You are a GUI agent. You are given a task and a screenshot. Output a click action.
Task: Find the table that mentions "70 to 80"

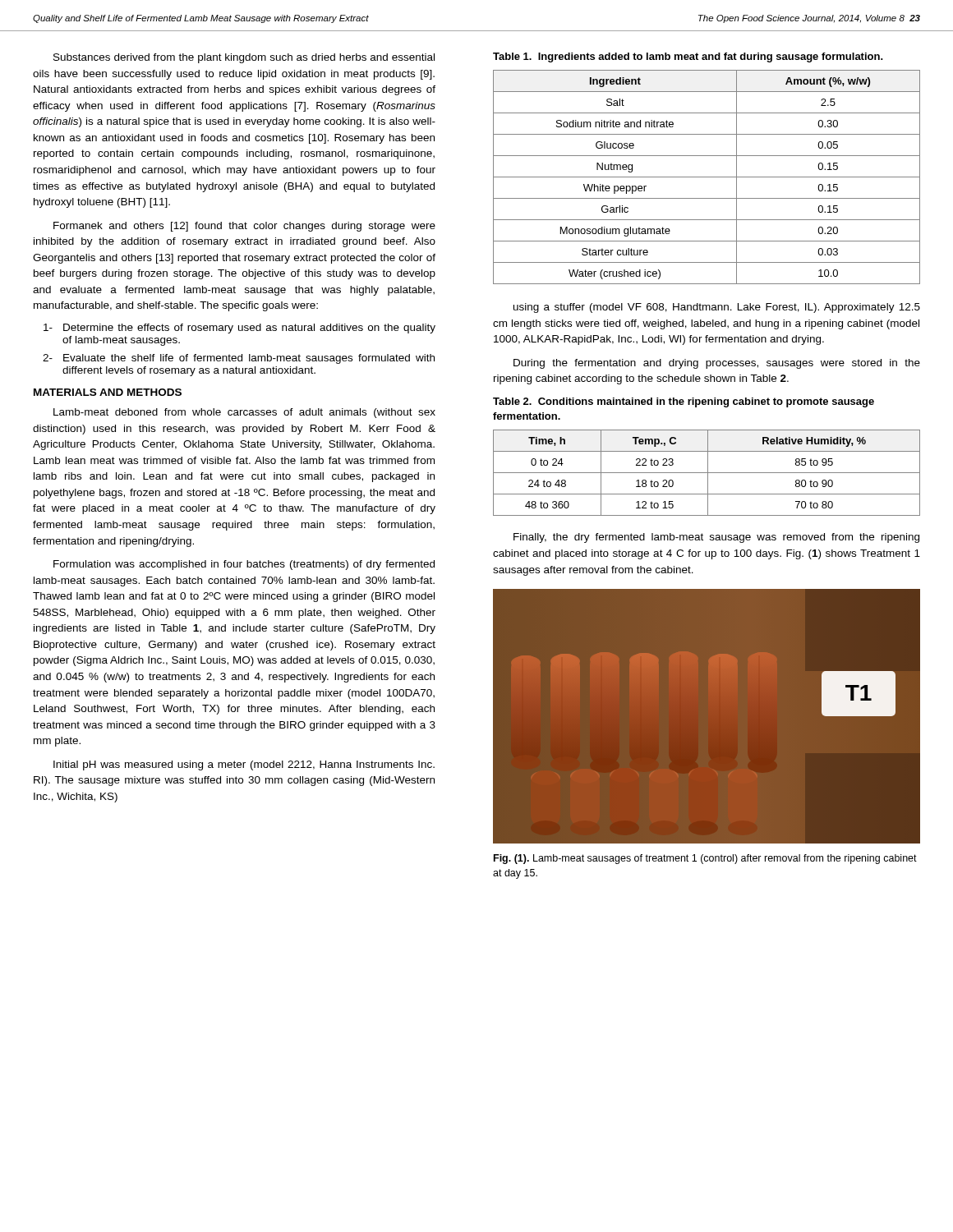[x=707, y=473]
